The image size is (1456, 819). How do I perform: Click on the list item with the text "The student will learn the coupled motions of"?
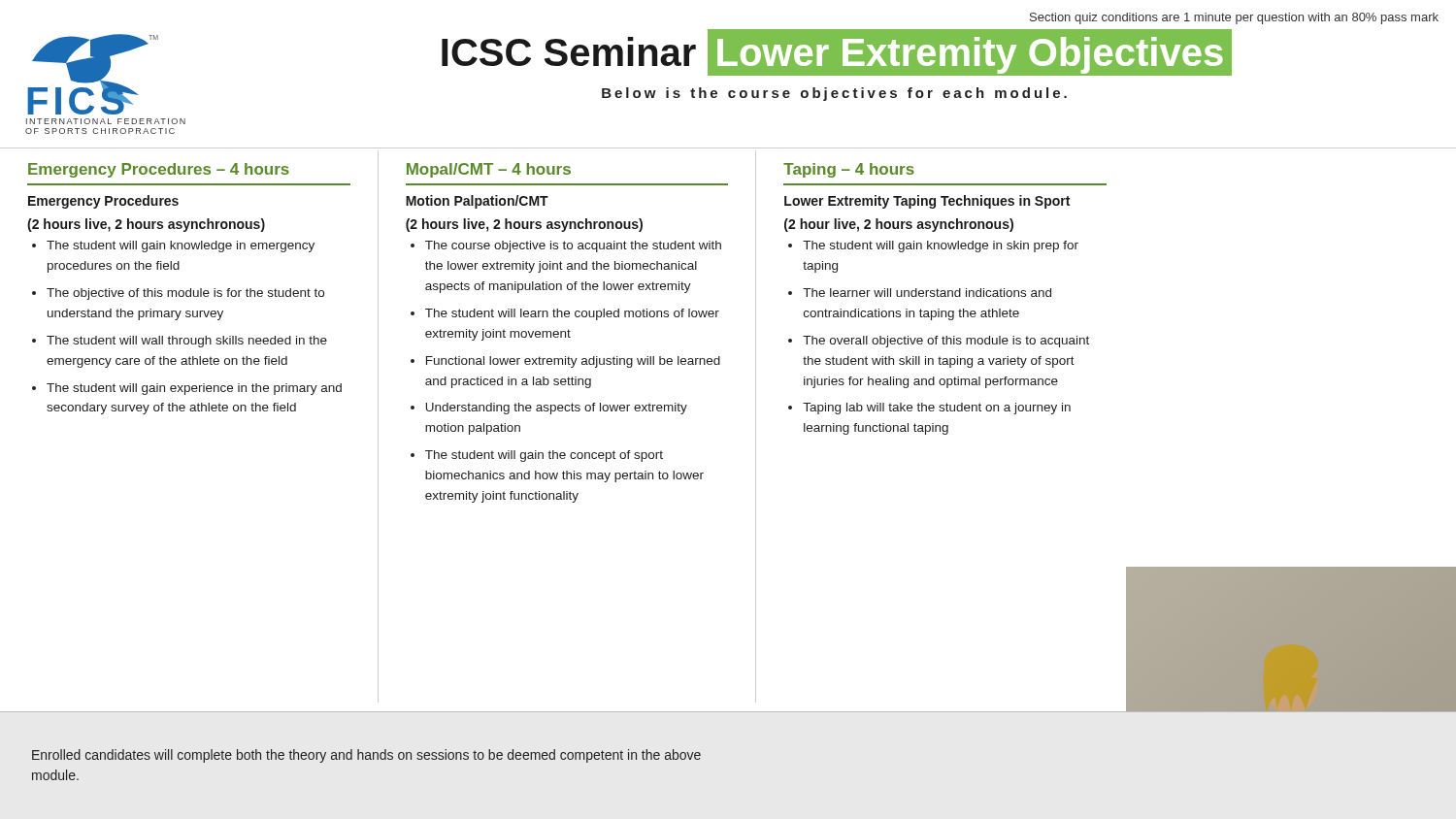[x=572, y=323]
